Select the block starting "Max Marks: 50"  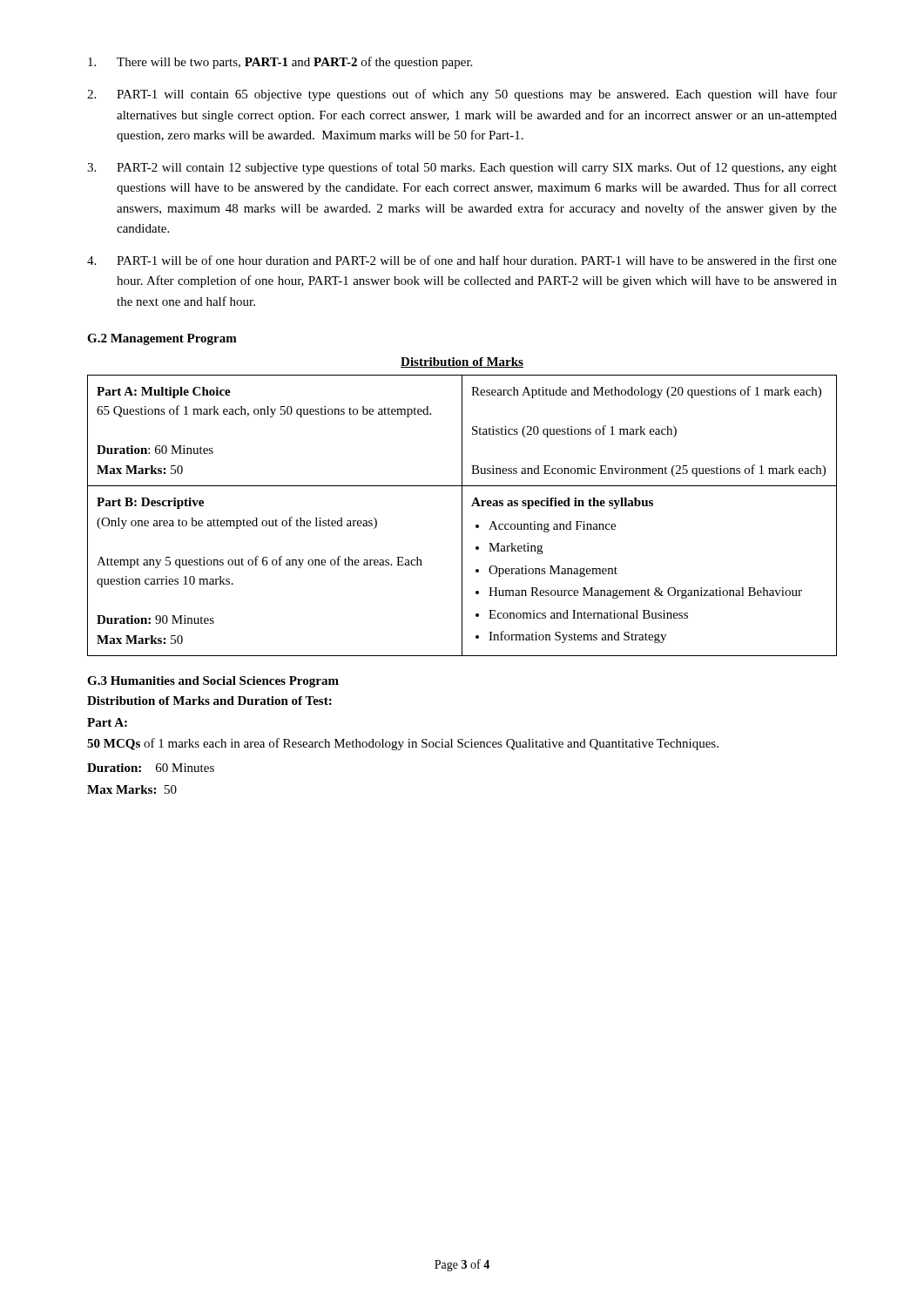click(132, 789)
